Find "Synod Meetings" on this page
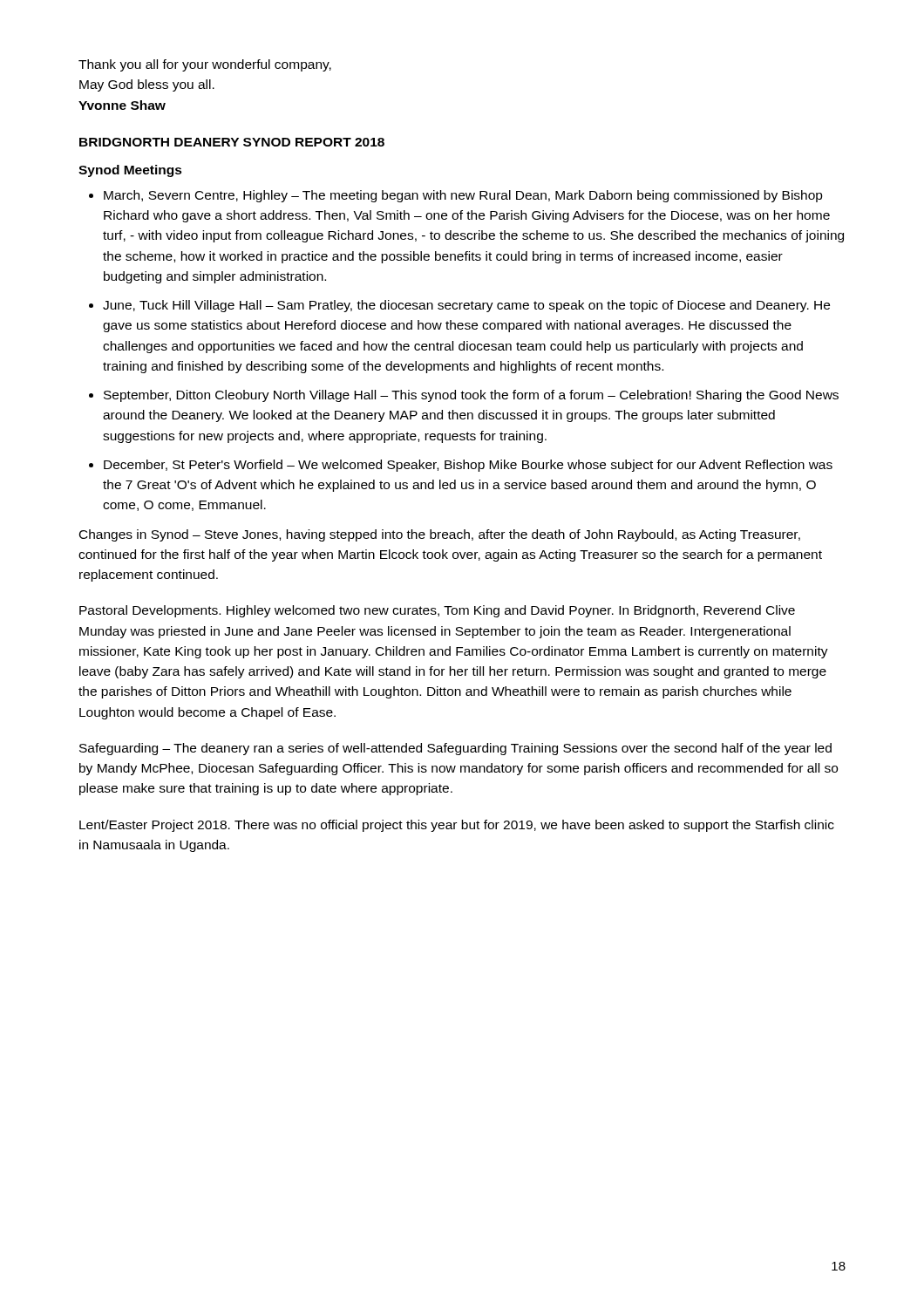 (x=130, y=169)
